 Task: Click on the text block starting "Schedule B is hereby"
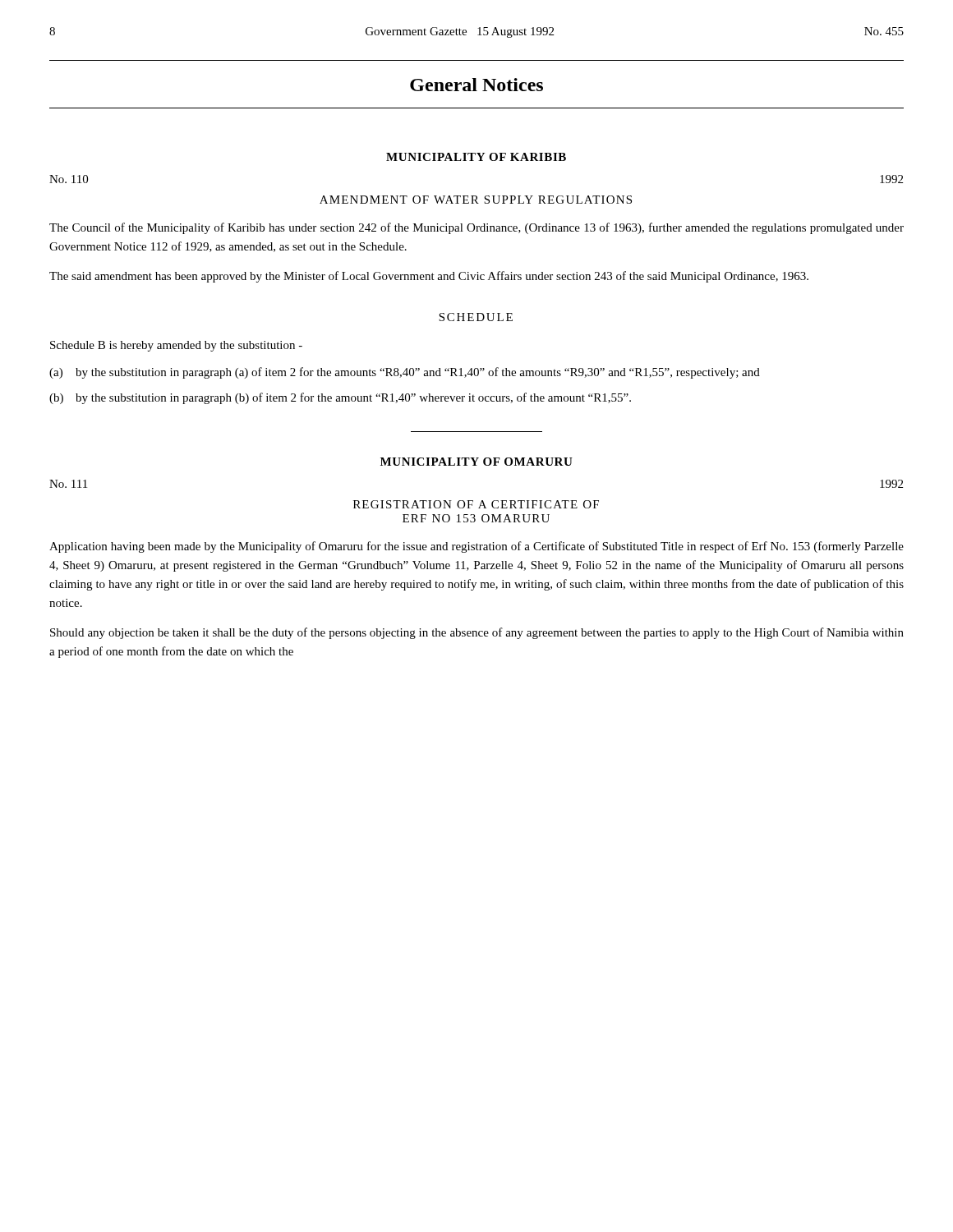point(176,345)
